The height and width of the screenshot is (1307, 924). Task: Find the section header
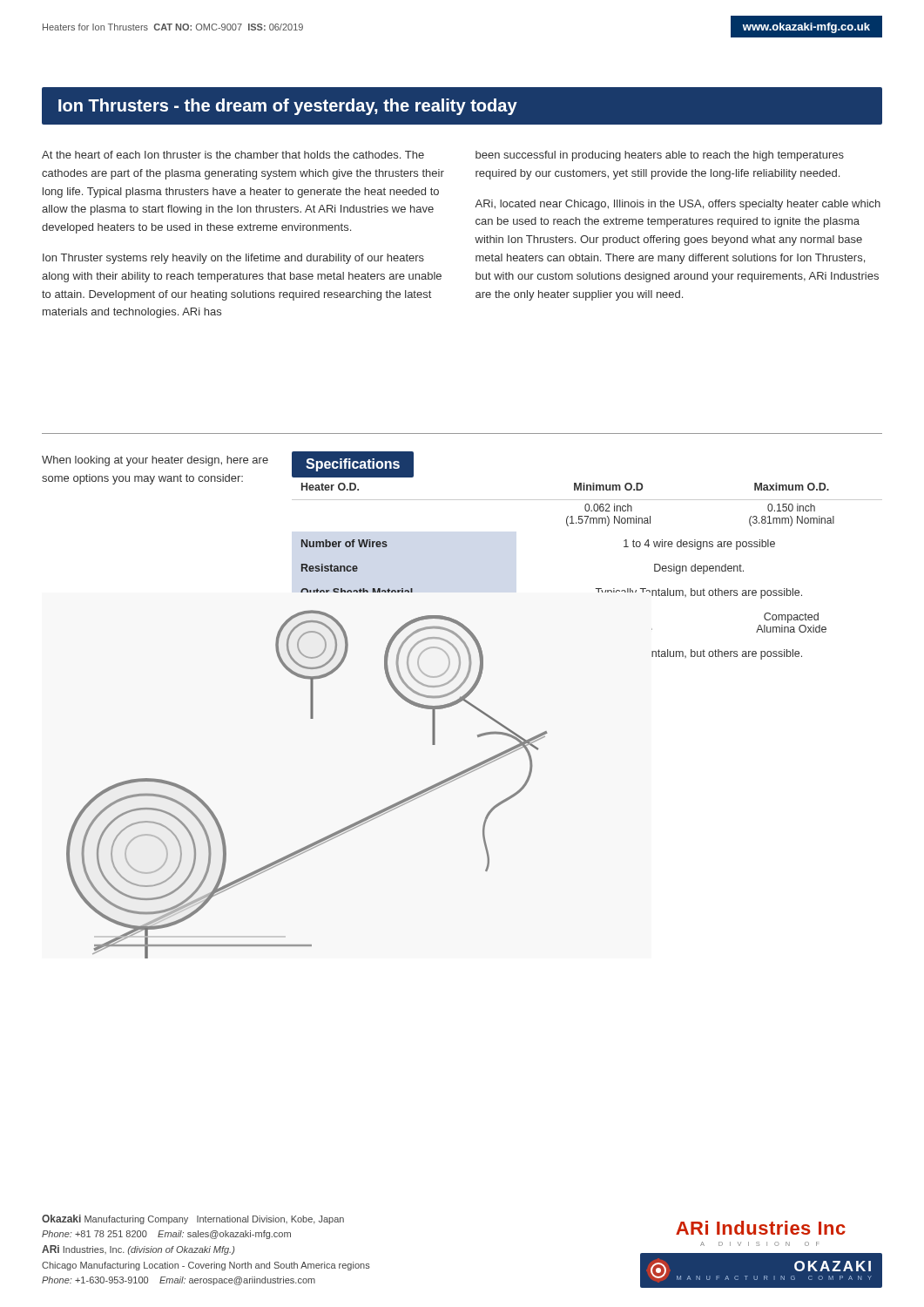[x=353, y=464]
